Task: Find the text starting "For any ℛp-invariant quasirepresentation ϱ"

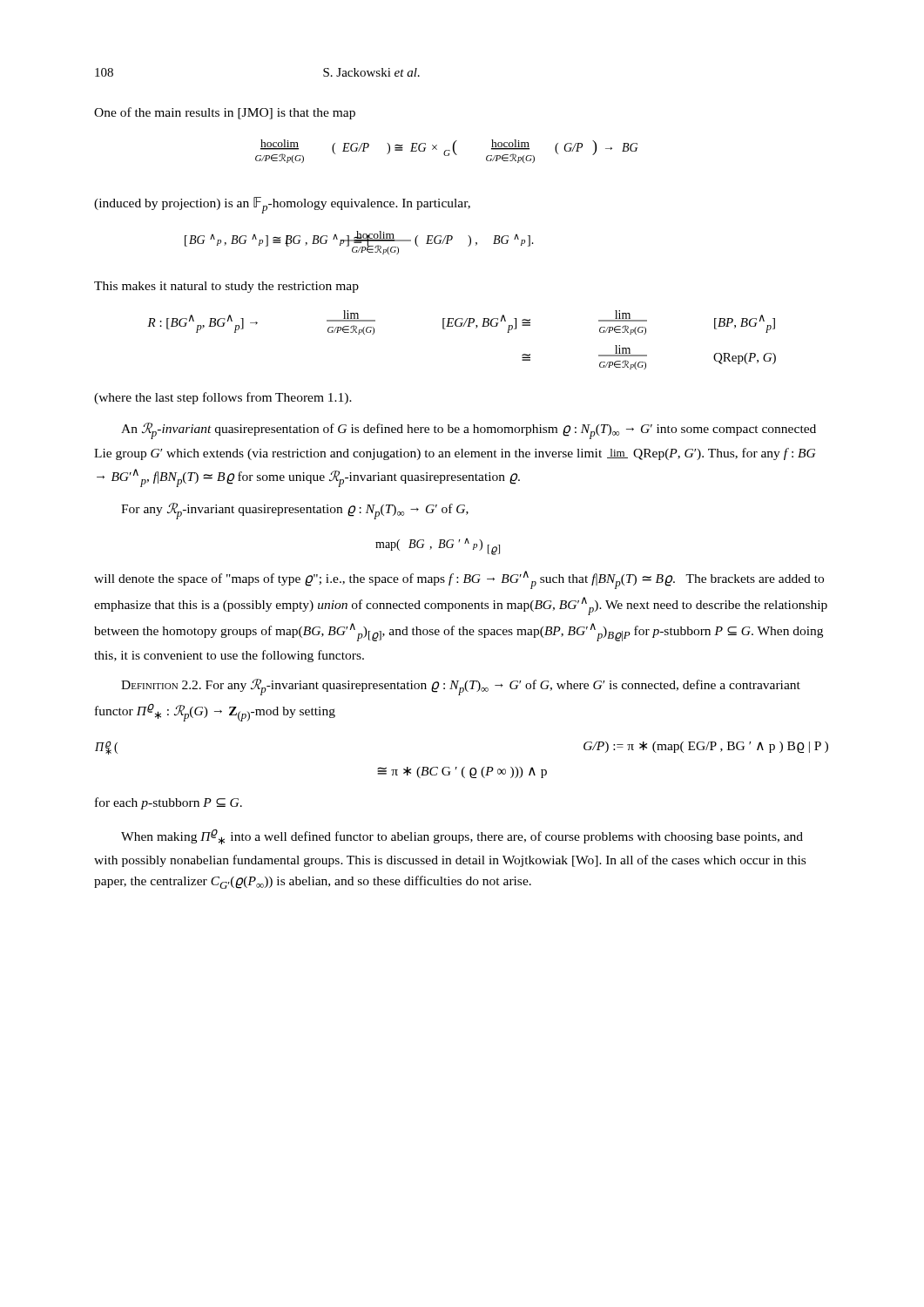Action: (295, 510)
